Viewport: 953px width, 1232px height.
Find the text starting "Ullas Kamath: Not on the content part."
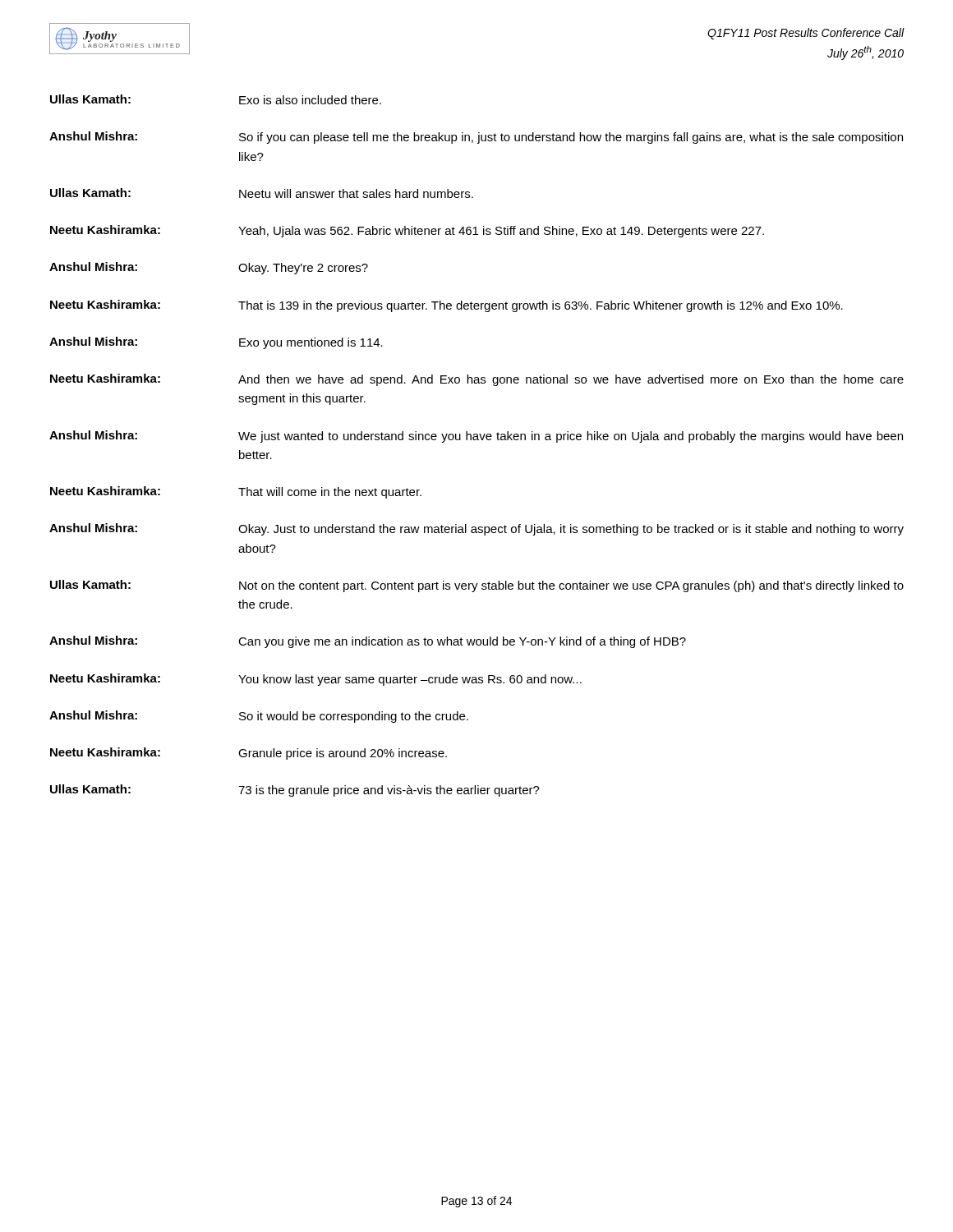click(476, 595)
